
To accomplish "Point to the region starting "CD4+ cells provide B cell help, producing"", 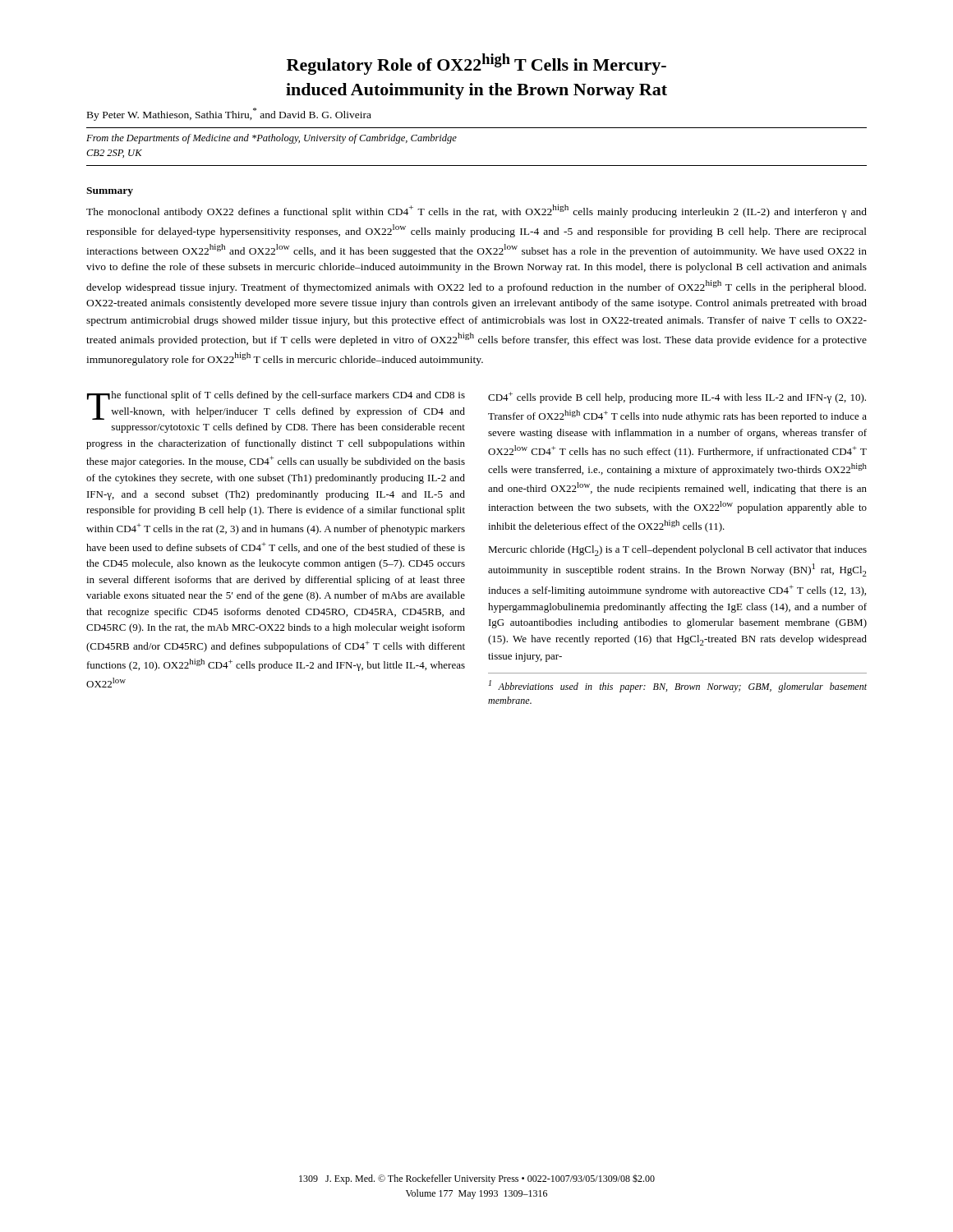I will coord(677,547).
